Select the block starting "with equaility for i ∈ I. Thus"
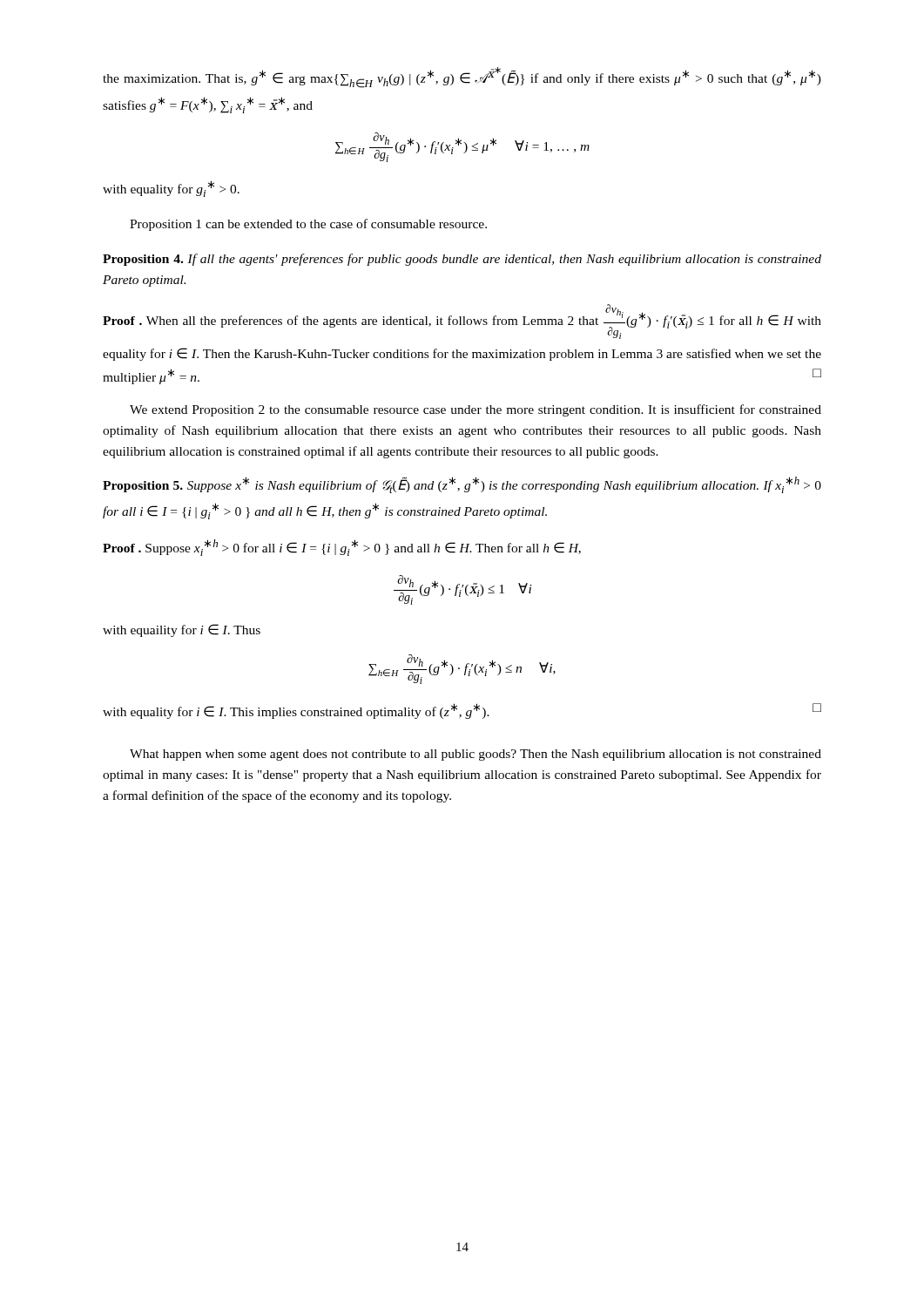This screenshot has height=1307, width=924. pos(182,630)
